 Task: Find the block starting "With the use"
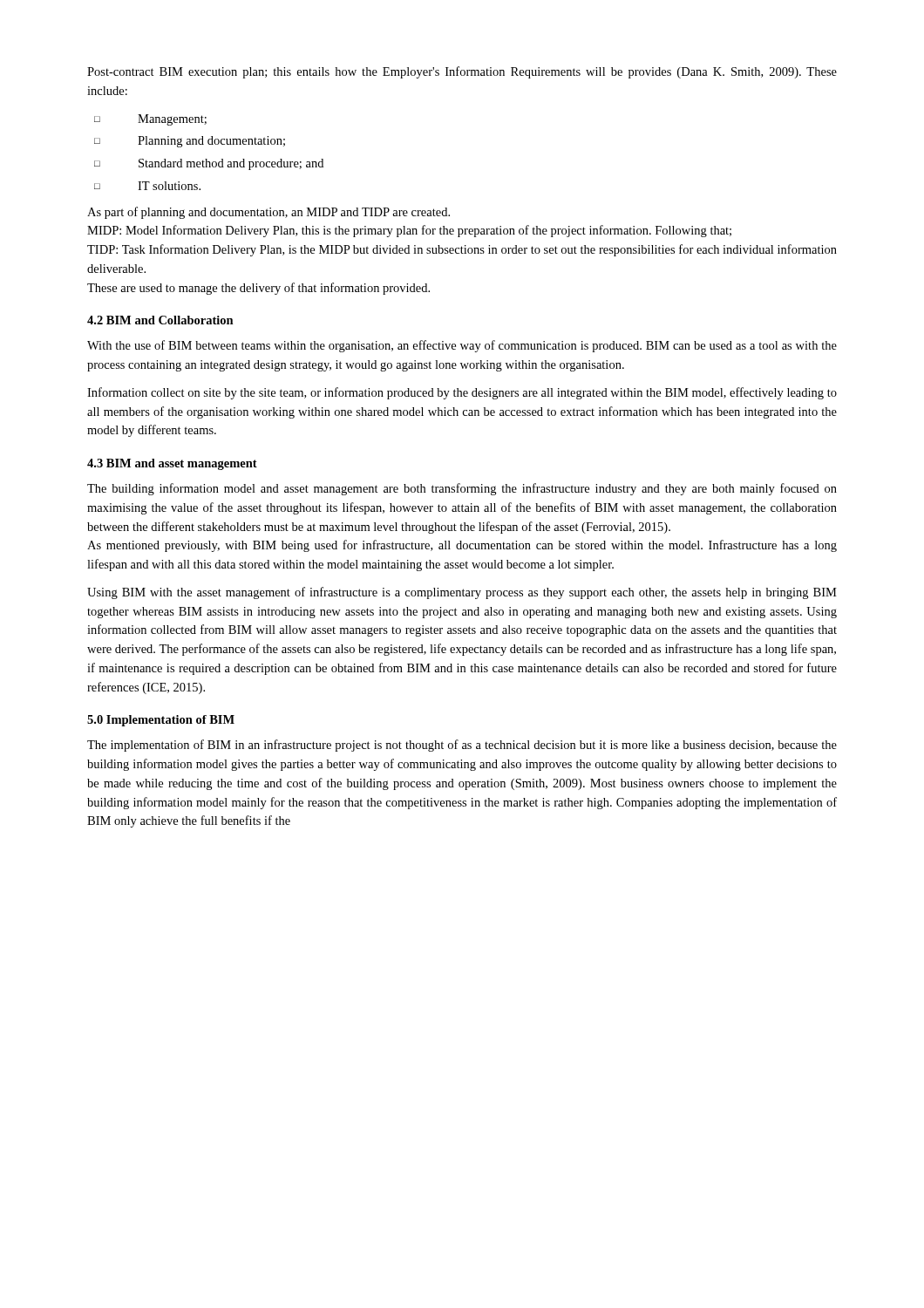point(462,389)
